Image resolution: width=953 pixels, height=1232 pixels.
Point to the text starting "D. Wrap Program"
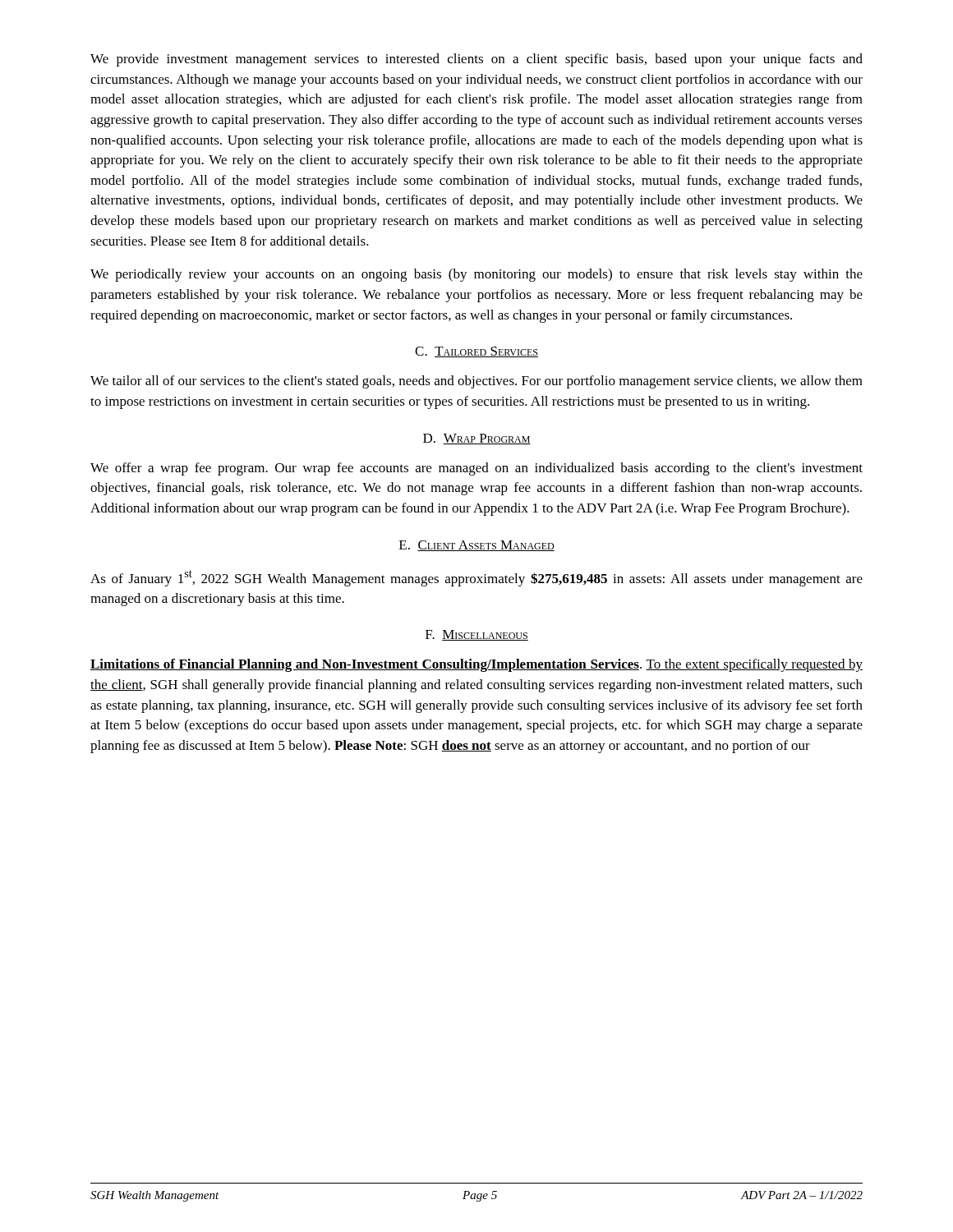476,438
